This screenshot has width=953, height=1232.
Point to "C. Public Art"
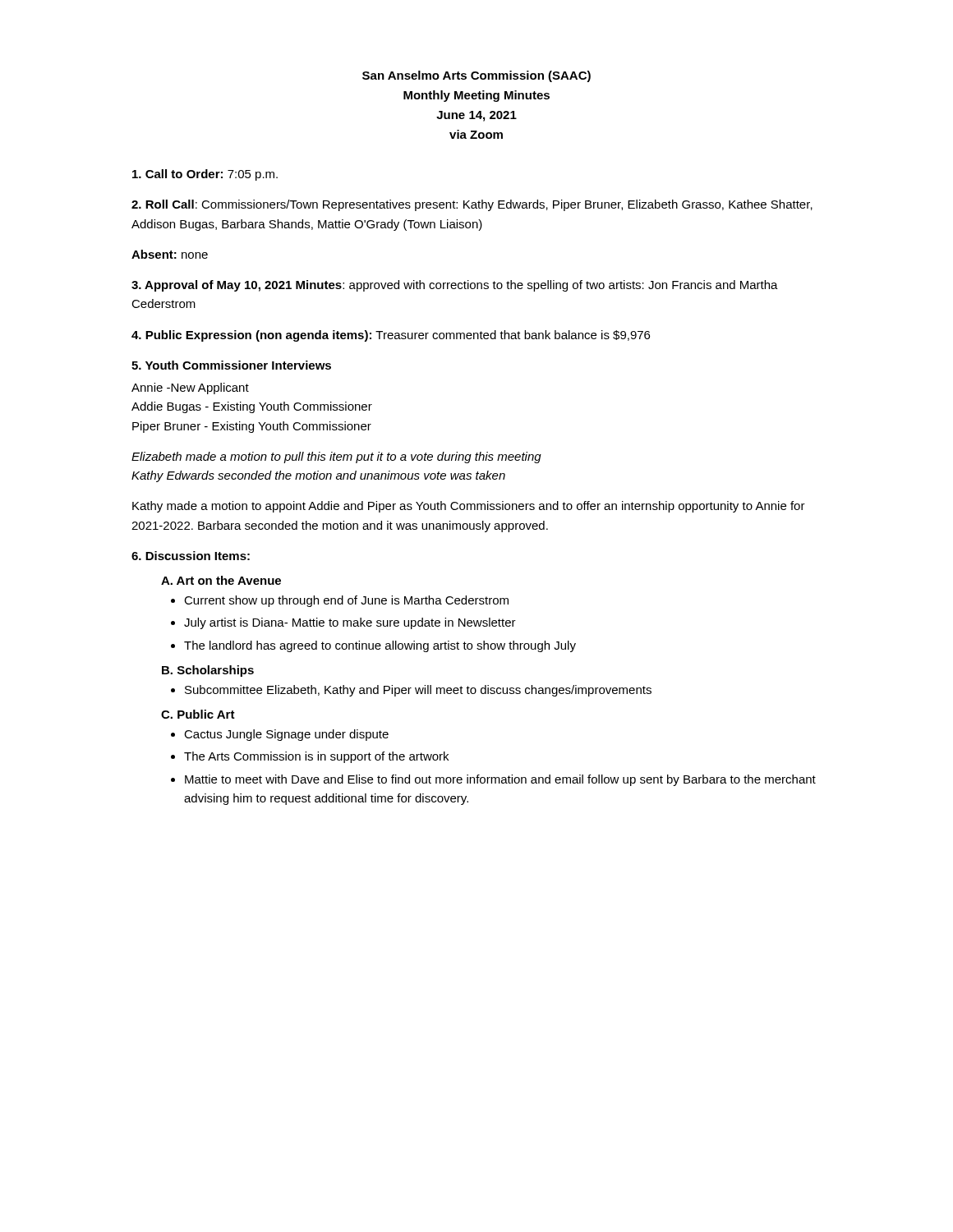[x=198, y=714]
